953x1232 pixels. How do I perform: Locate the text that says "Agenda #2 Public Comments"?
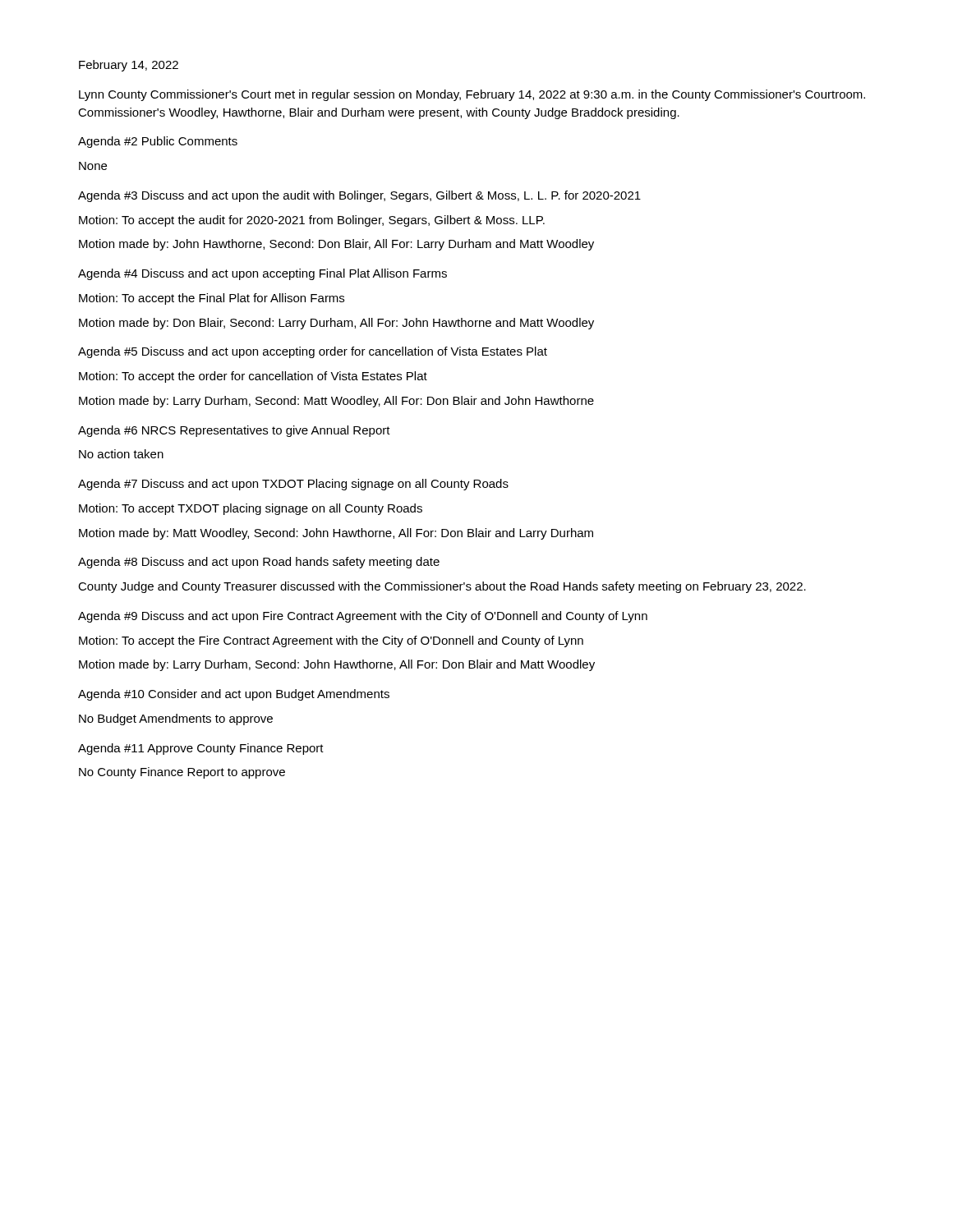(x=158, y=141)
